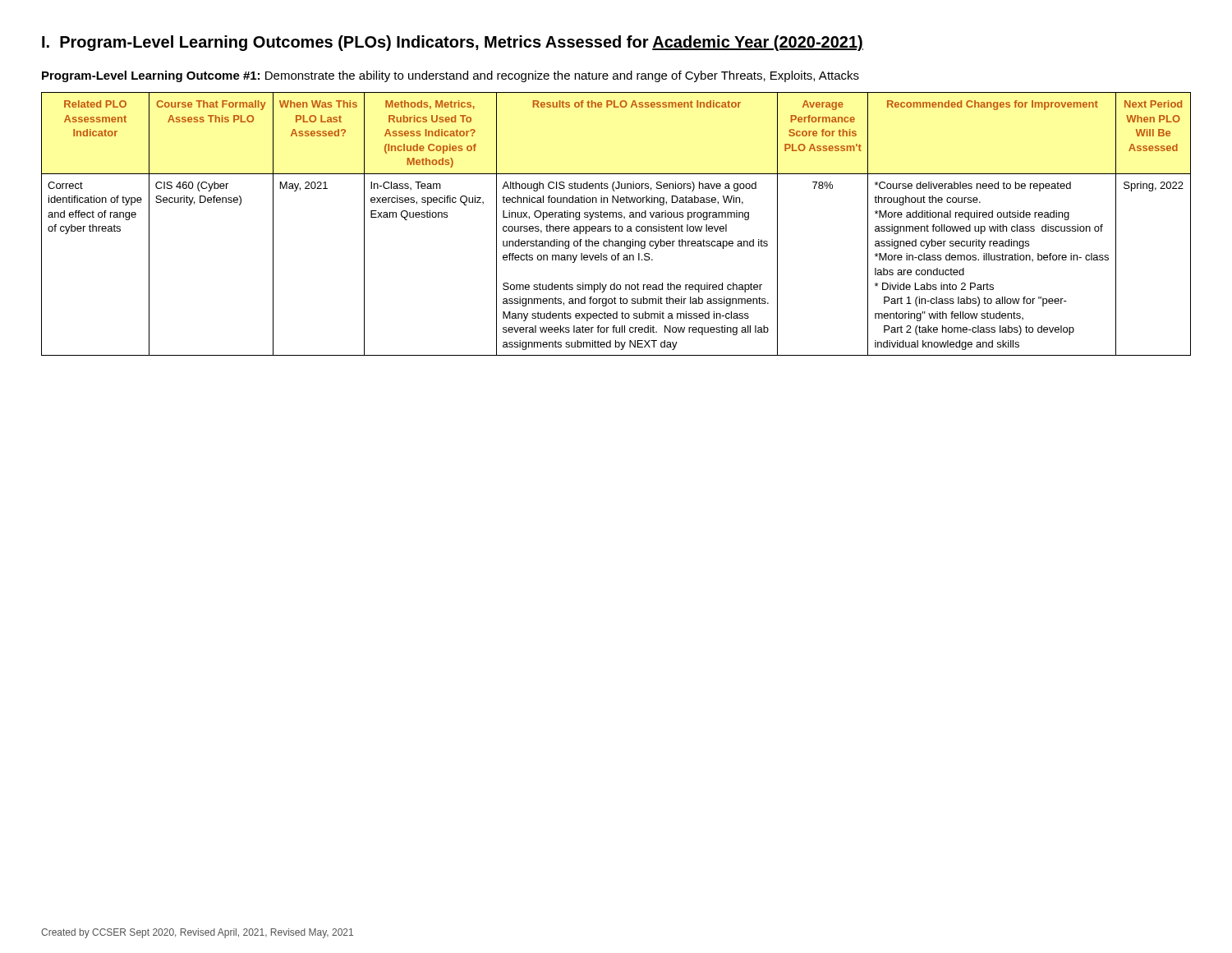Click the section header that begins "I. Program-Level Learning Outcomes (PLOs)"
1232x953 pixels.
[x=616, y=42]
